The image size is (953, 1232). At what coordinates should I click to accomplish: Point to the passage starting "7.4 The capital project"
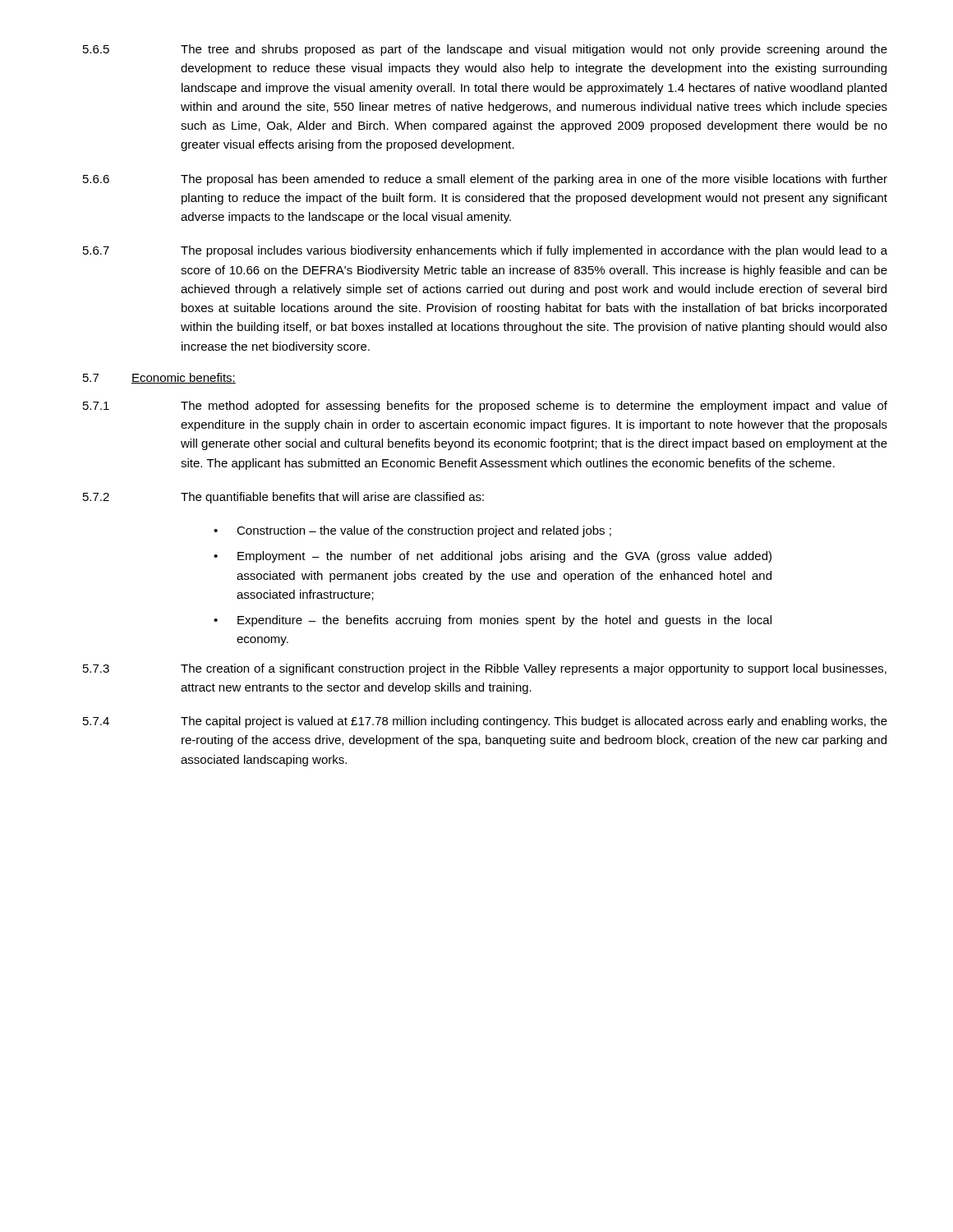(x=485, y=740)
